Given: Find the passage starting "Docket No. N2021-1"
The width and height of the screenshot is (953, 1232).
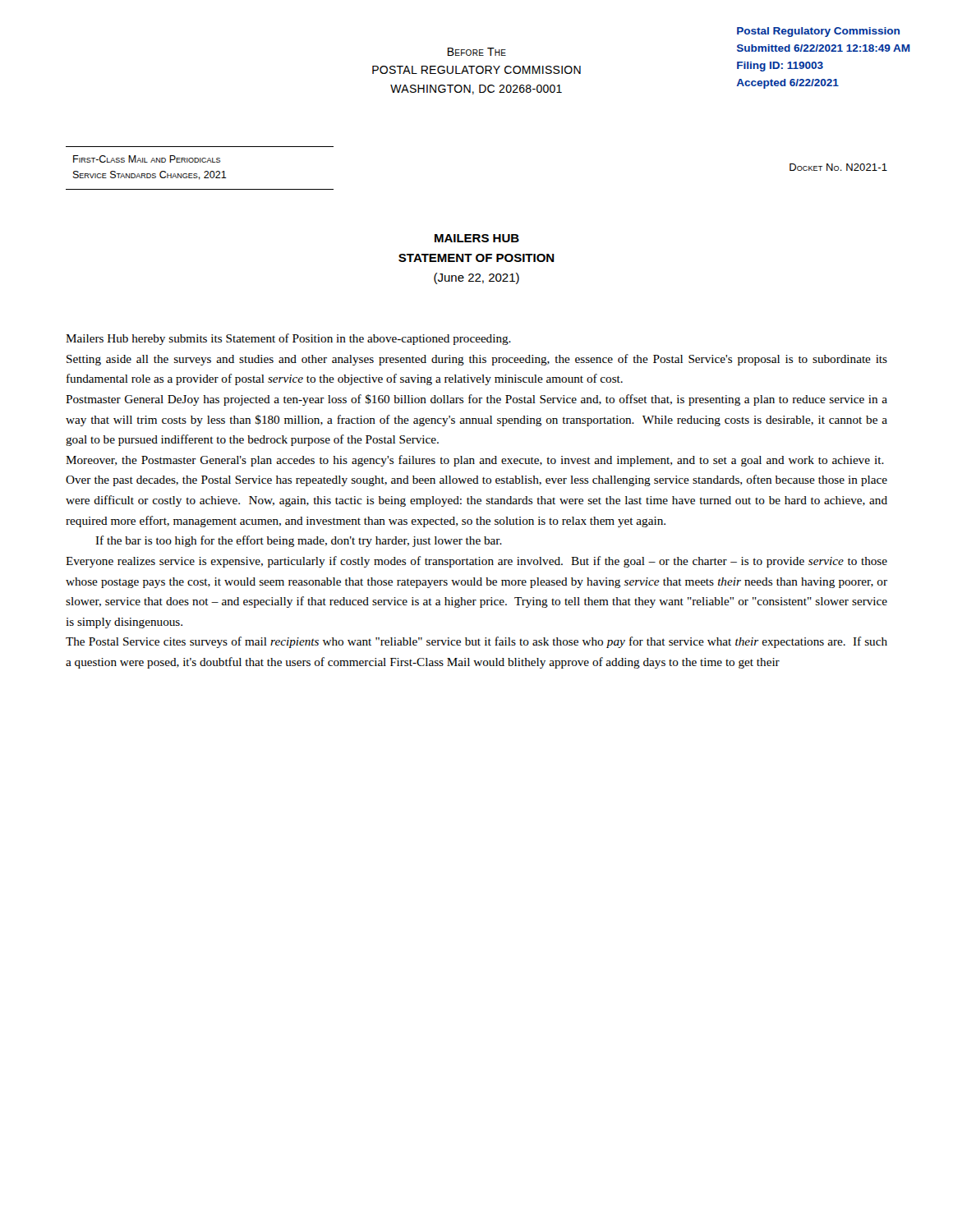Looking at the screenshot, I should click(838, 167).
